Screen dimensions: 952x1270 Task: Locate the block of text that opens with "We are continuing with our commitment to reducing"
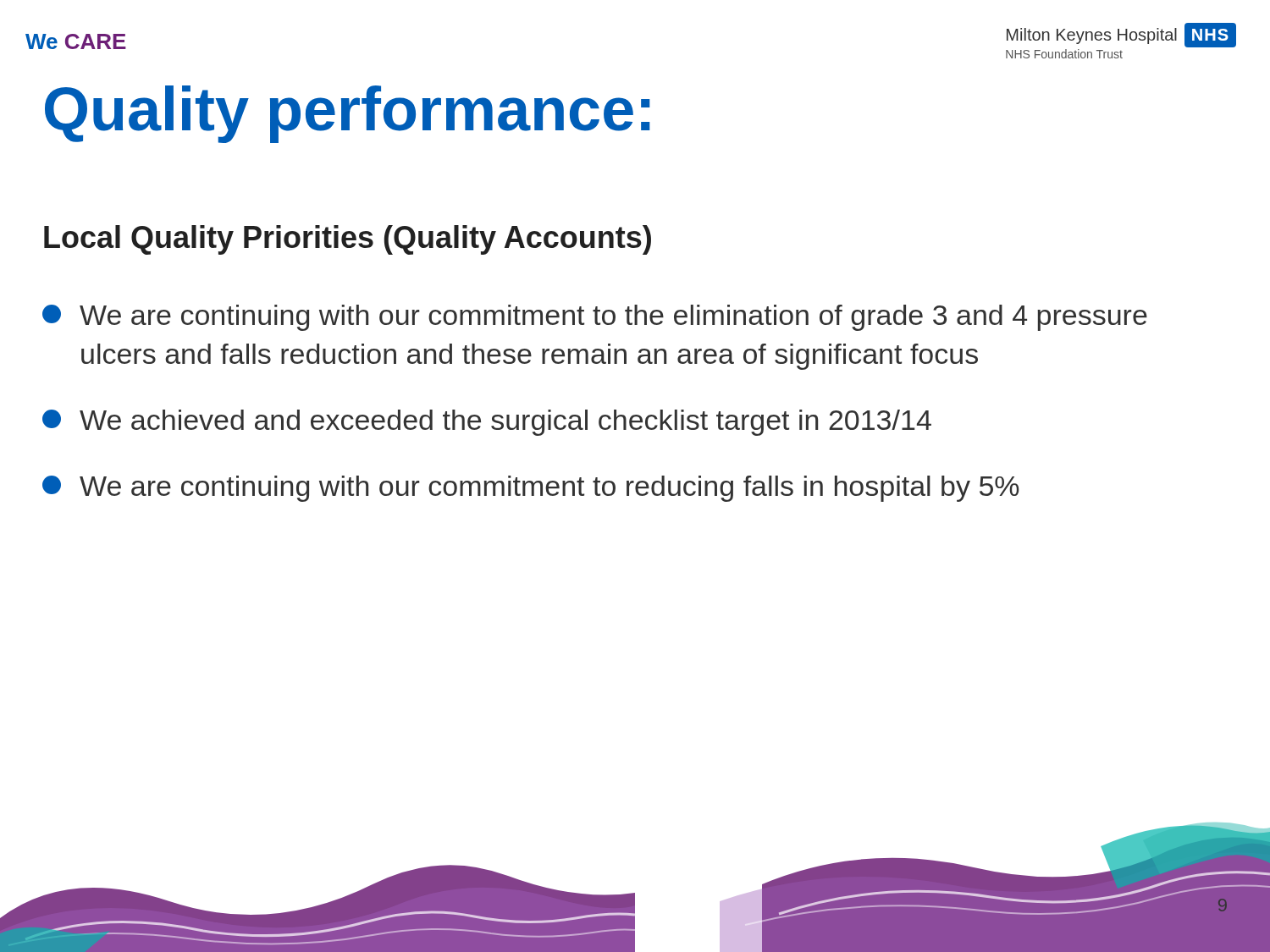pyautogui.click(x=531, y=486)
